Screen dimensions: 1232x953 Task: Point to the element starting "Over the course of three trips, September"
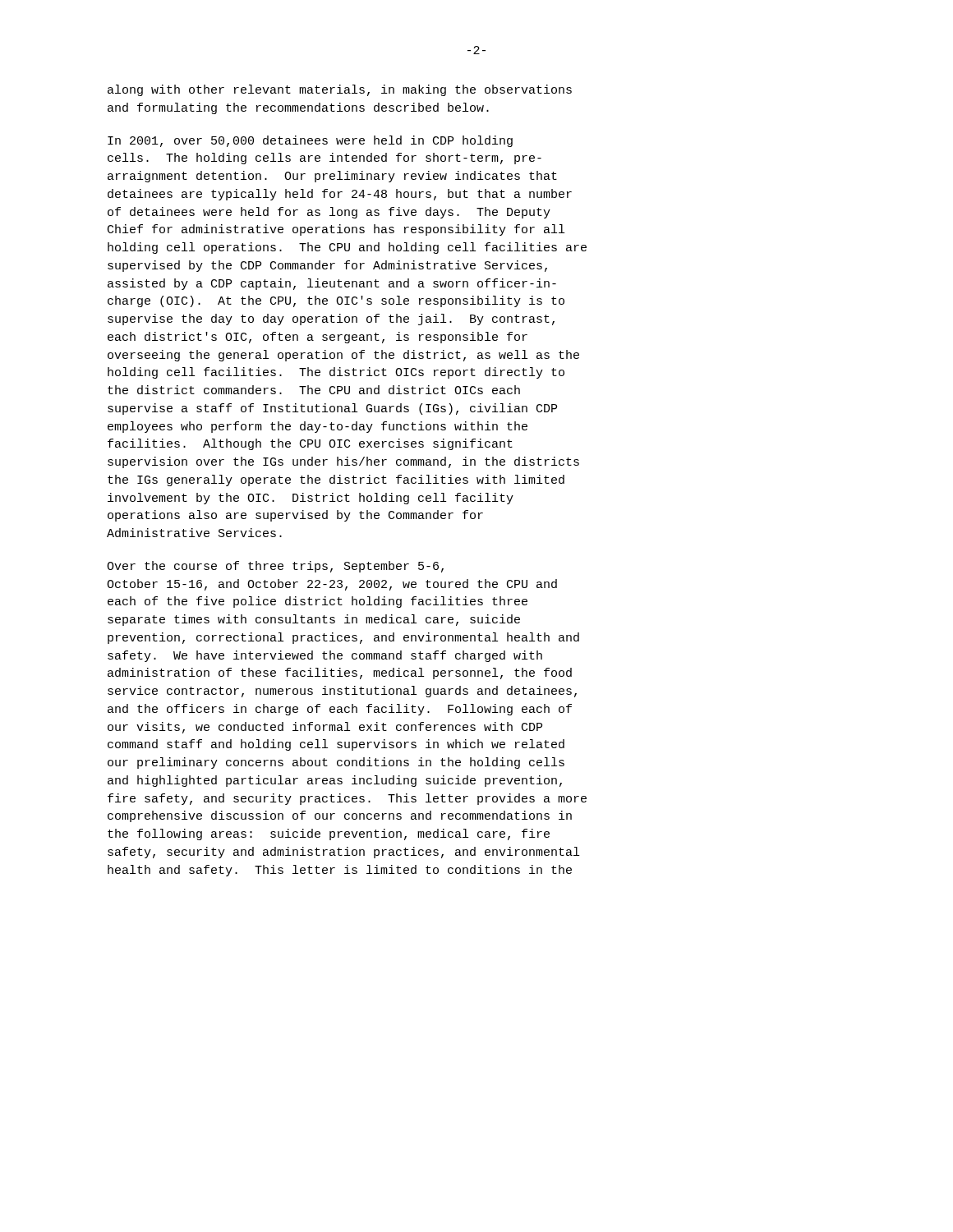click(x=476, y=719)
